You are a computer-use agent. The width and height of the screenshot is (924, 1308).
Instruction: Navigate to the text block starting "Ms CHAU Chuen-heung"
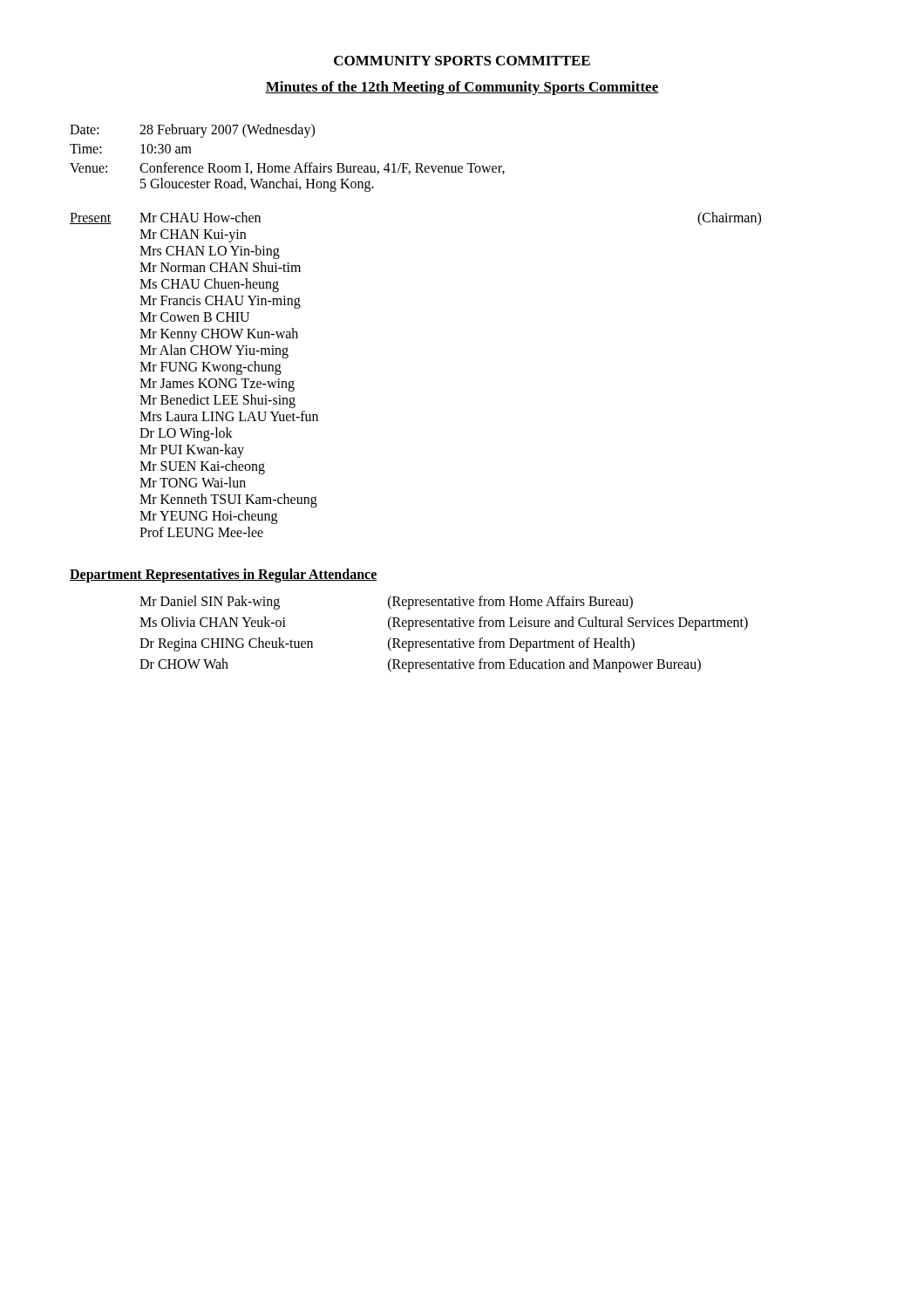click(209, 284)
